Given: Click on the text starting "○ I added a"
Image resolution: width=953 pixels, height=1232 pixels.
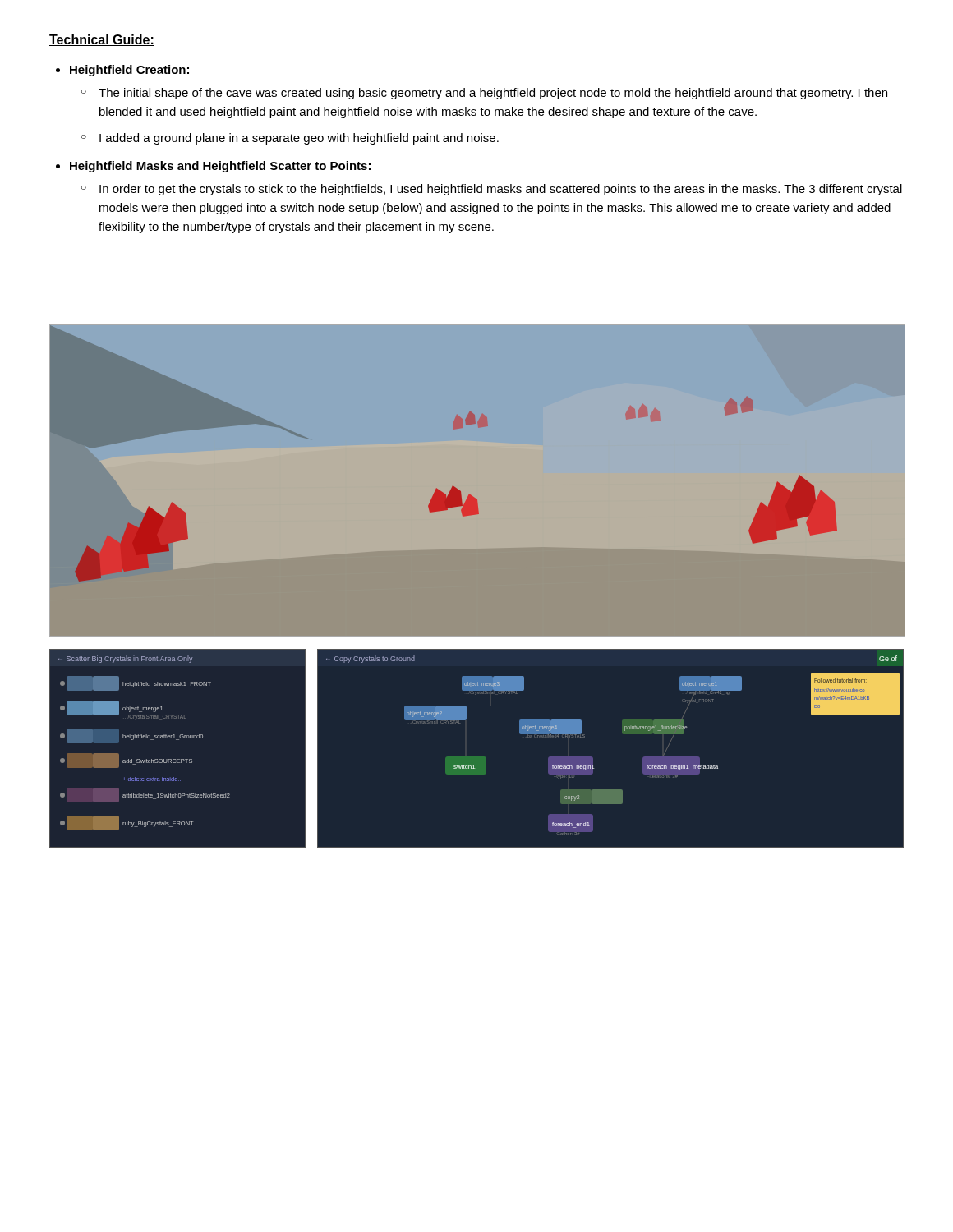Looking at the screenshot, I should coord(290,136).
